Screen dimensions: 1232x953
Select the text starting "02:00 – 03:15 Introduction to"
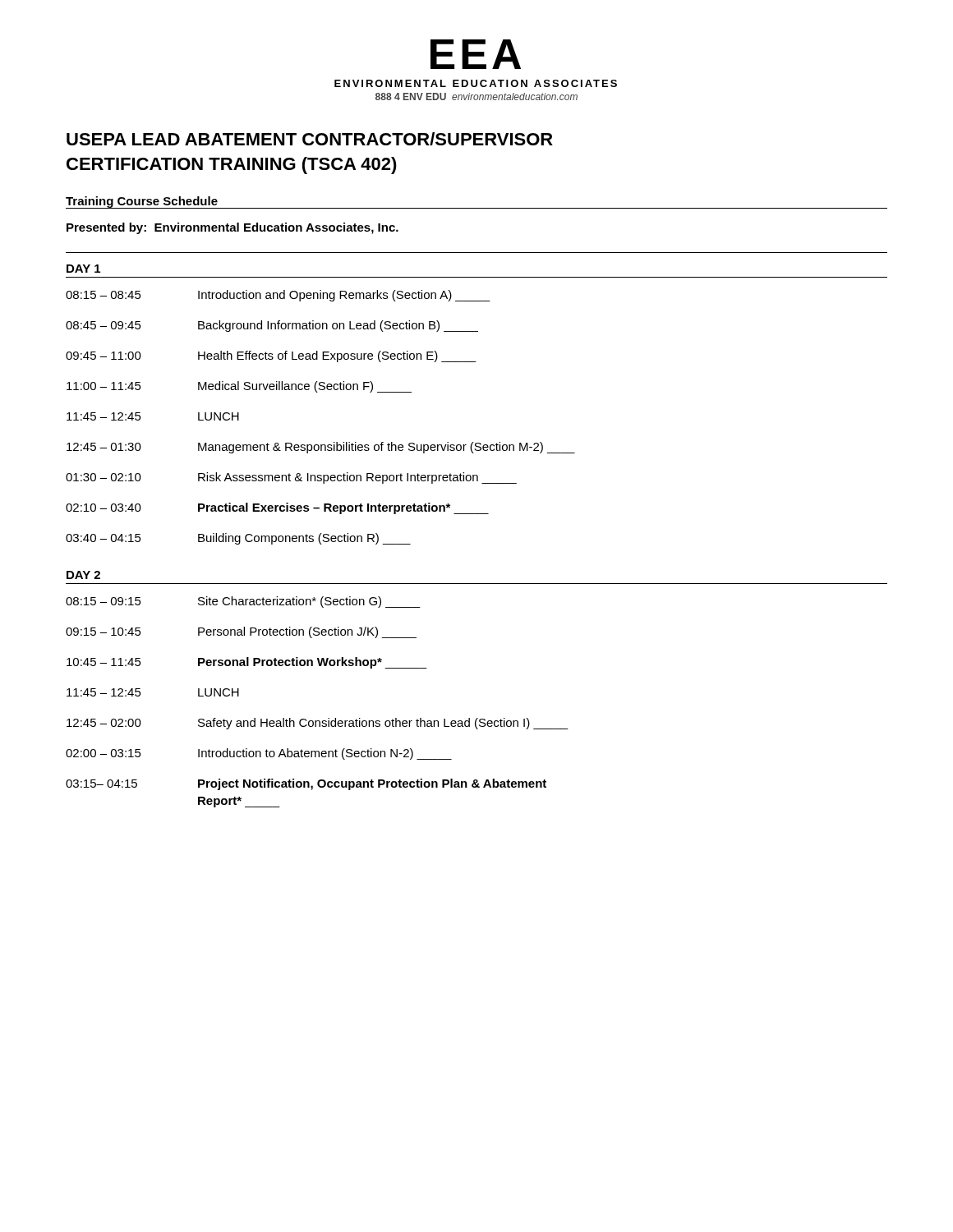tap(259, 754)
